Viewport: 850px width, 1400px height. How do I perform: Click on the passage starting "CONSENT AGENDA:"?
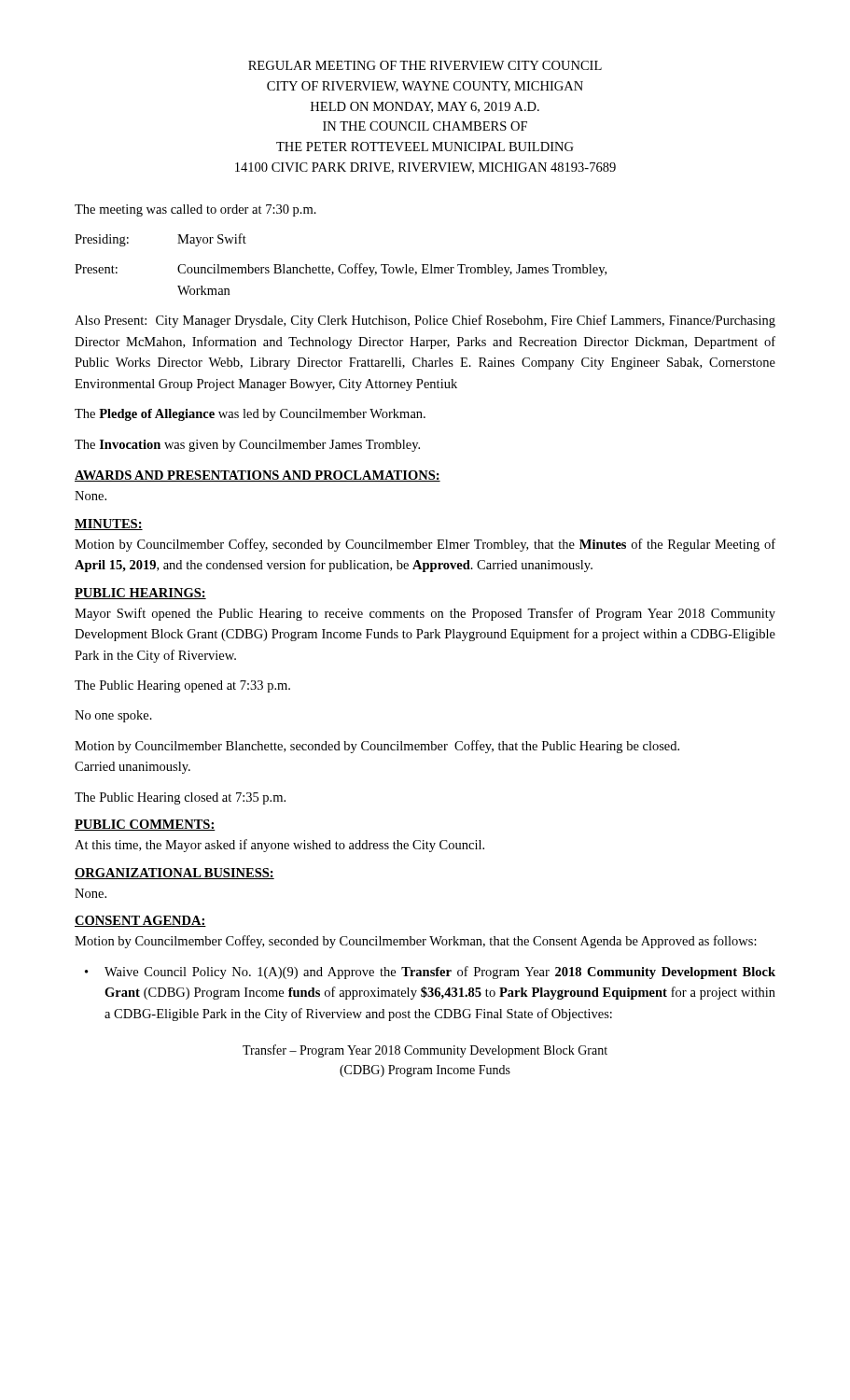click(140, 921)
